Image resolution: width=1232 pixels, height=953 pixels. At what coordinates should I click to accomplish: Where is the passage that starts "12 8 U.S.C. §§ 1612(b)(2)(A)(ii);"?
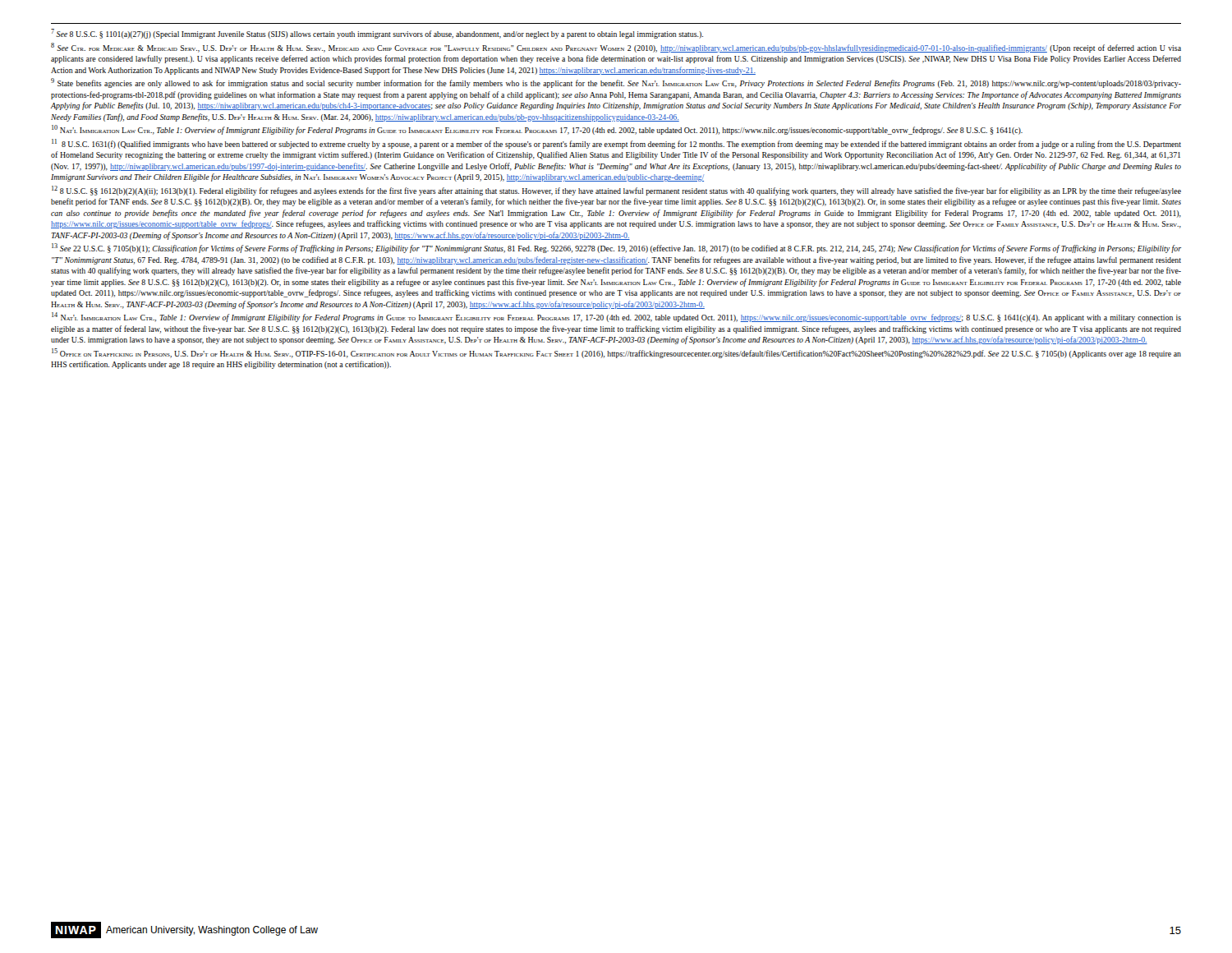tap(616, 213)
